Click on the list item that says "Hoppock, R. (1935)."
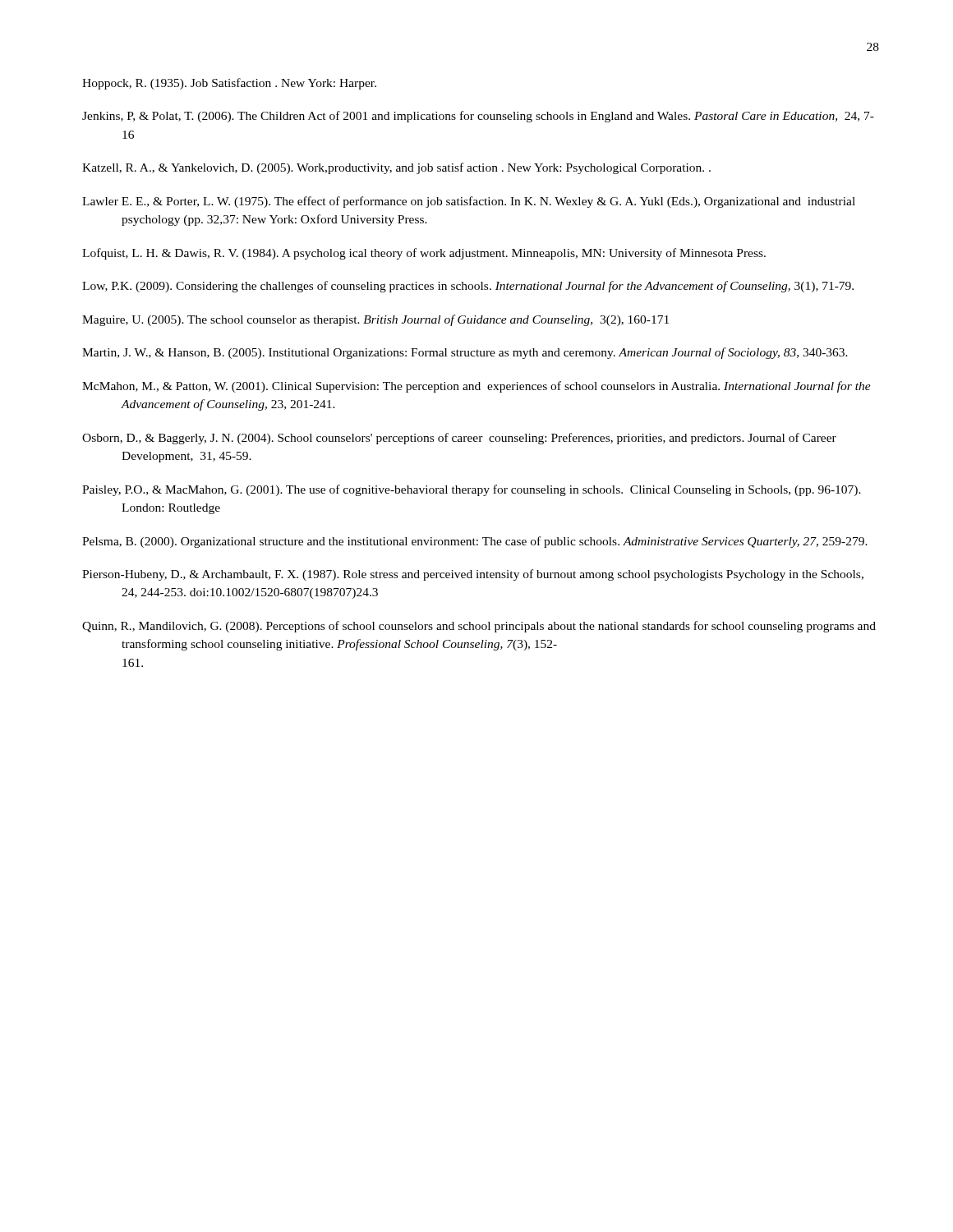The width and height of the screenshot is (953, 1232). [230, 83]
